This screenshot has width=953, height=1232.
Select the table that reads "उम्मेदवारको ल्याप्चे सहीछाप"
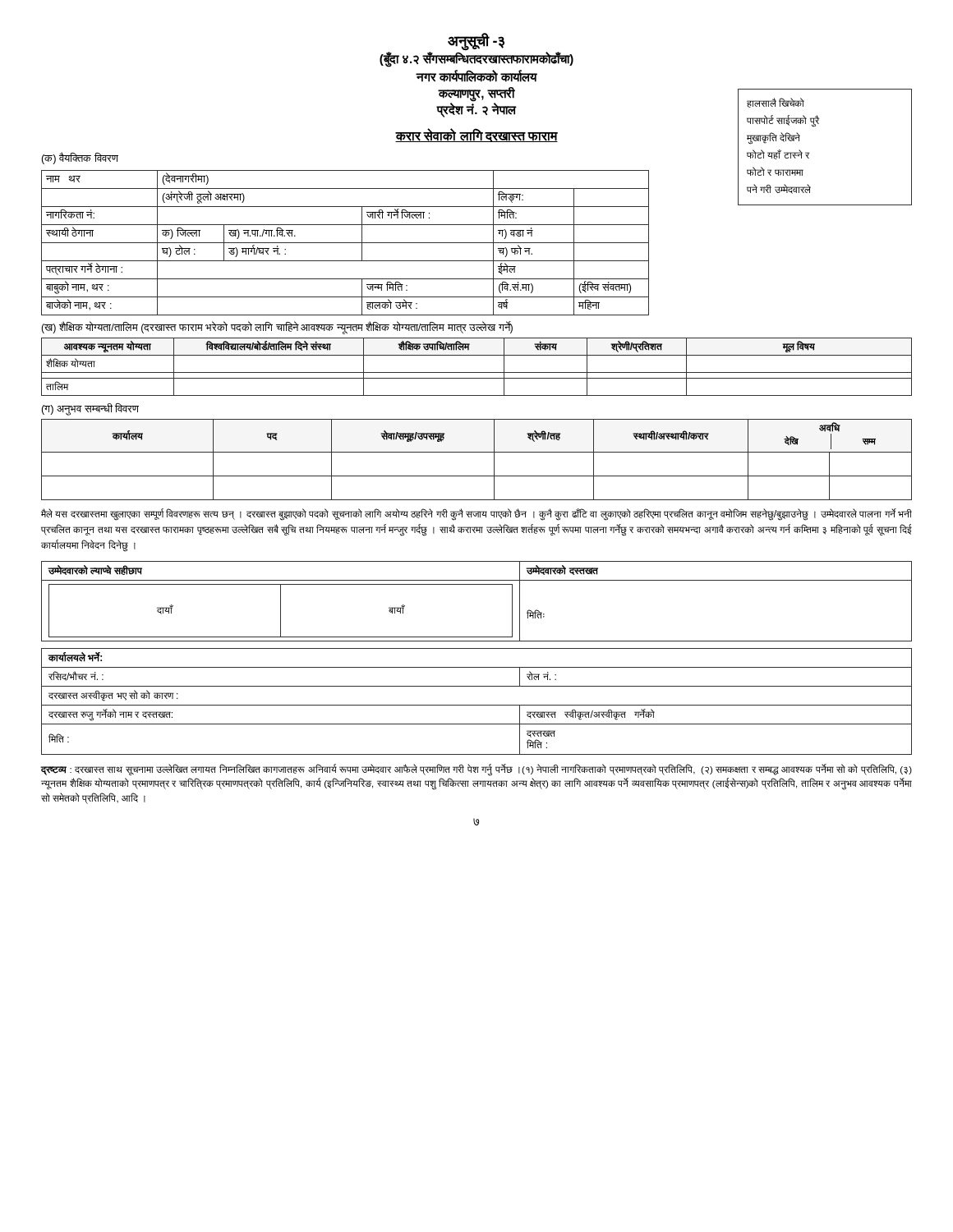pos(476,601)
